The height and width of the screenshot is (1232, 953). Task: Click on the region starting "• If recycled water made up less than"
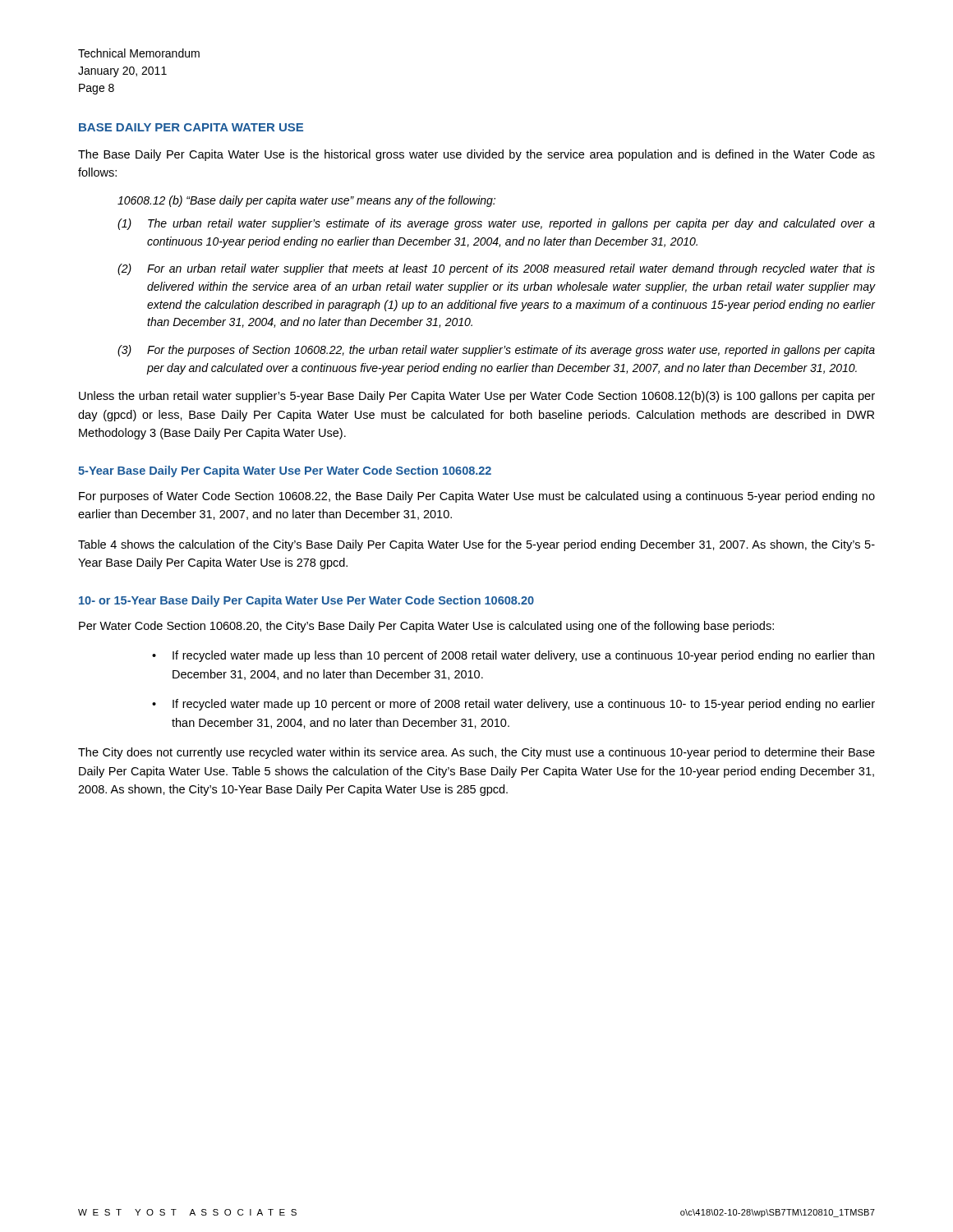click(x=513, y=665)
